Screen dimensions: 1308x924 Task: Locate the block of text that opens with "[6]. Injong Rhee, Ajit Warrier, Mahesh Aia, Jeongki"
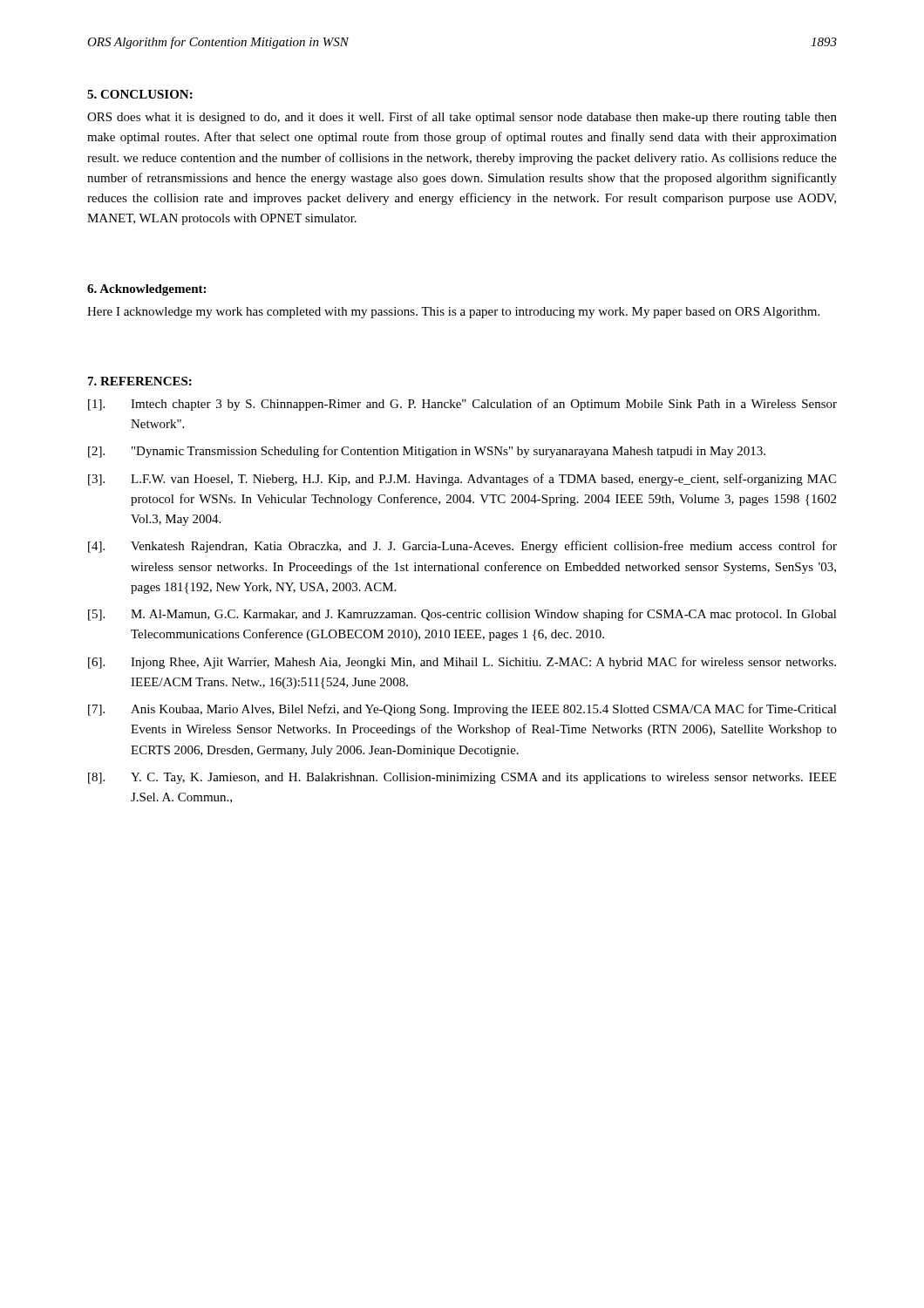tap(462, 672)
